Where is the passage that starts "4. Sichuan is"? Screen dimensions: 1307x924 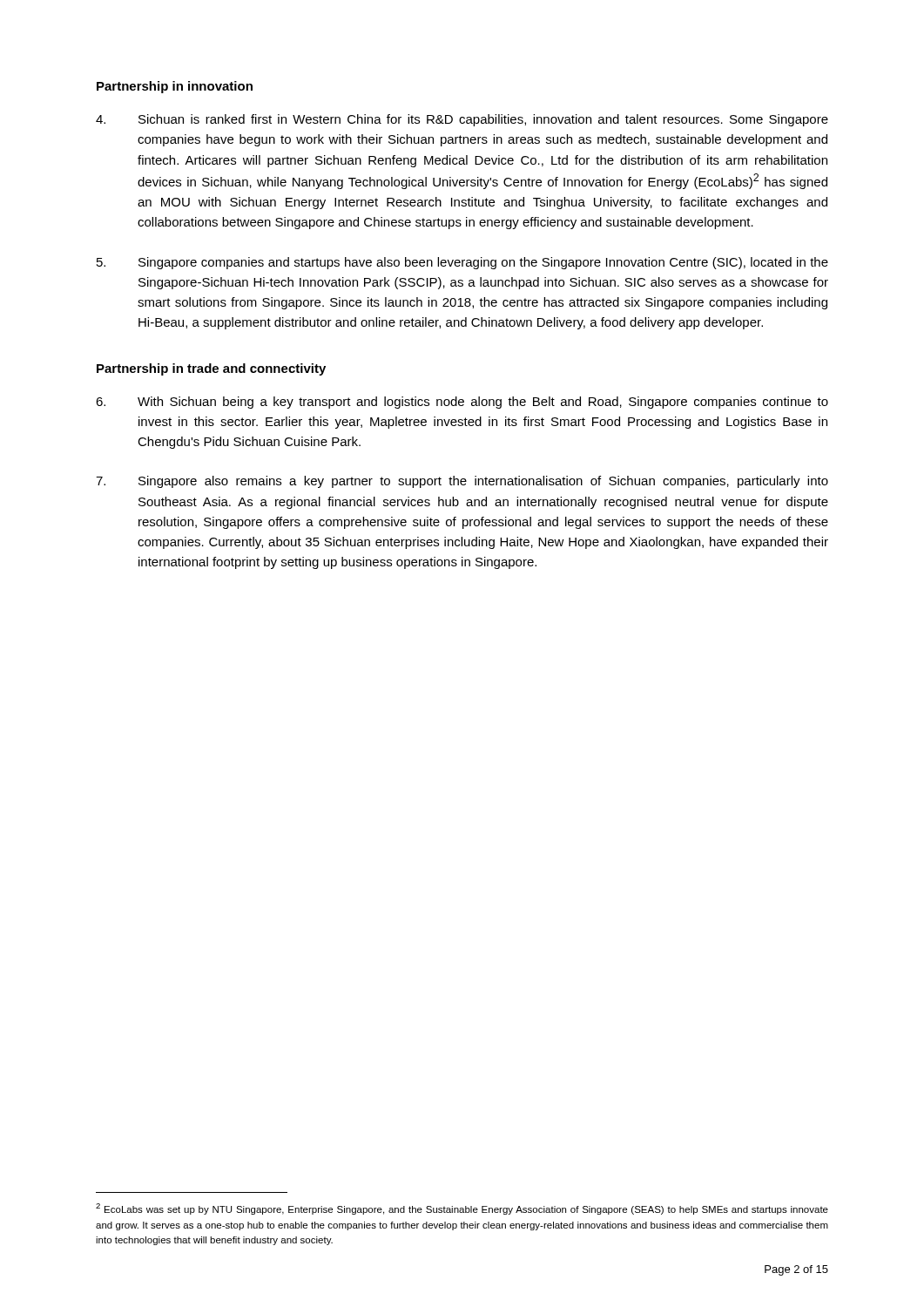tap(462, 171)
